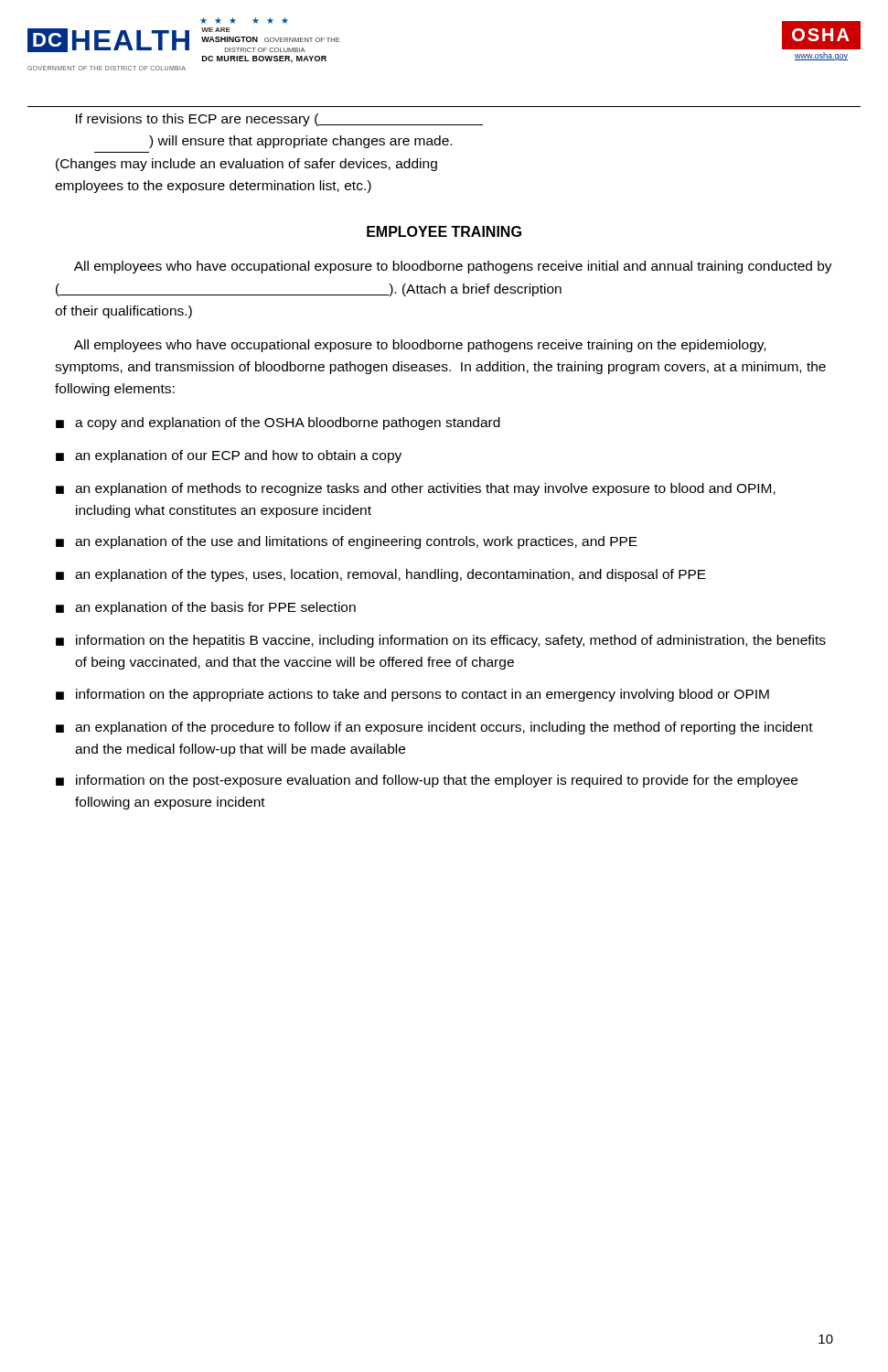888x1372 pixels.
Task: Click on the text block starting "■ information on the post-exposure evaluation"
Action: click(444, 791)
